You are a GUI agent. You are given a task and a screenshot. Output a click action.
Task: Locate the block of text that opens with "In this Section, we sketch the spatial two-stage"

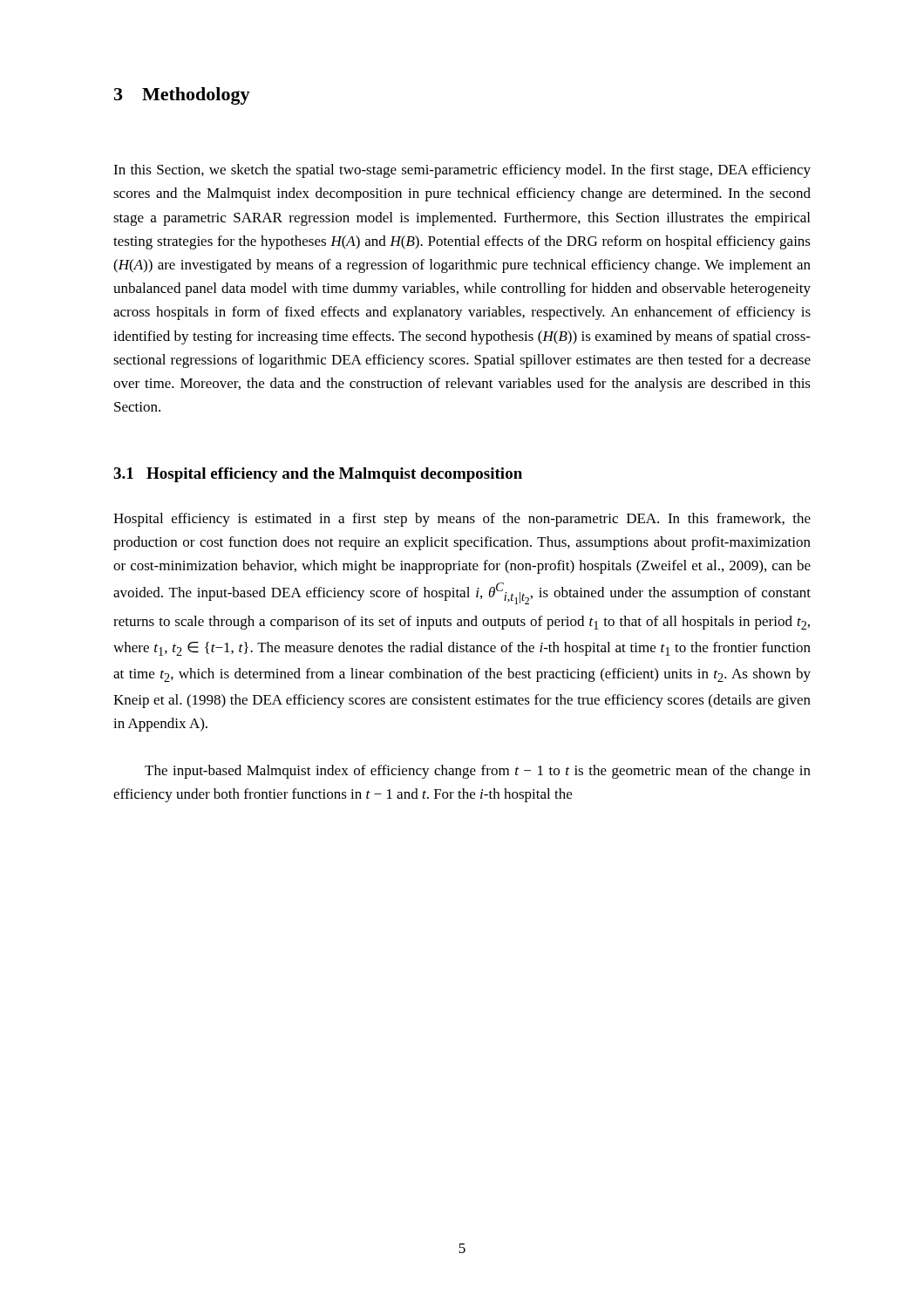pyautogui.click(x=462, y=288)
